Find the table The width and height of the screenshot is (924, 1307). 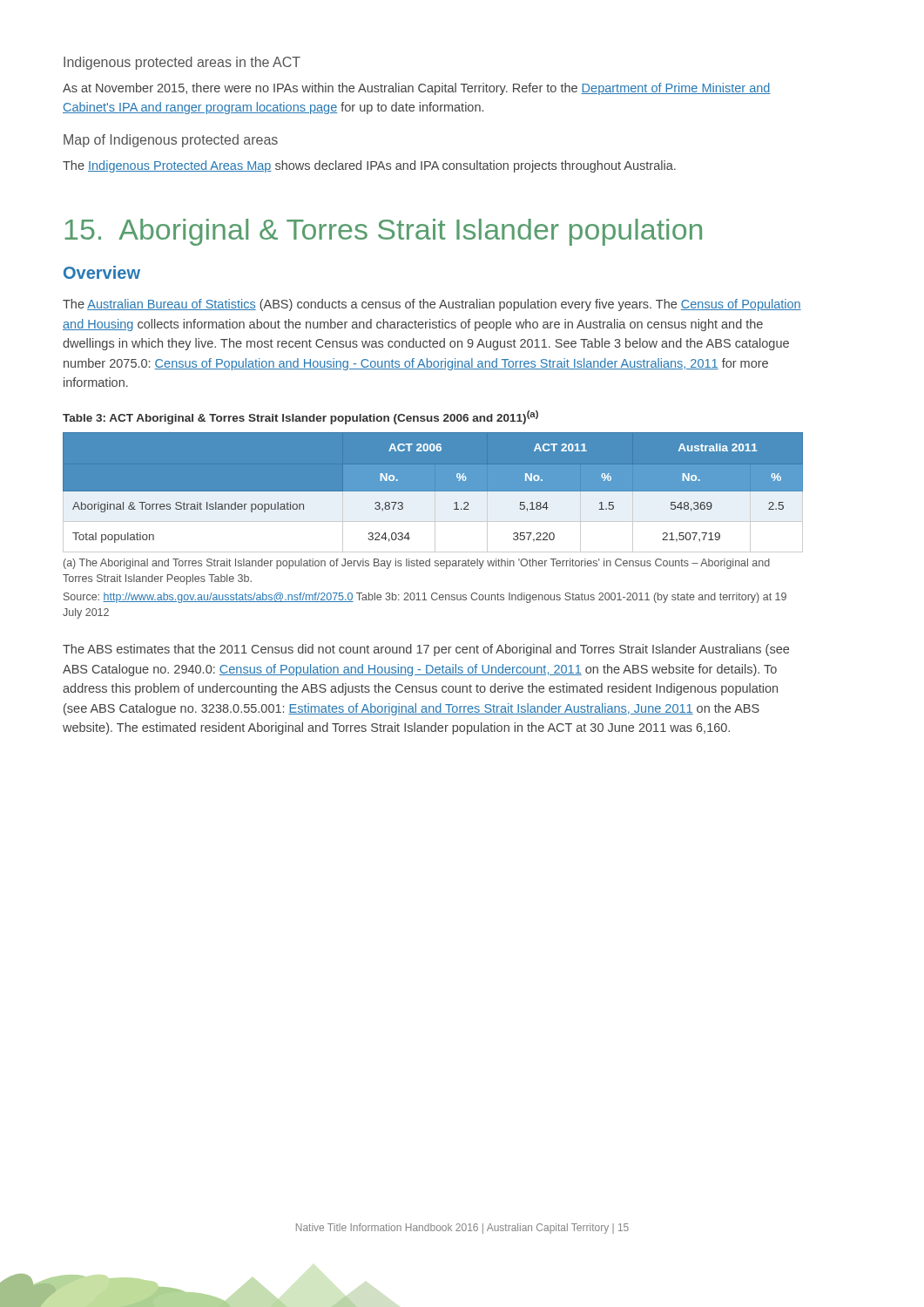433,493
